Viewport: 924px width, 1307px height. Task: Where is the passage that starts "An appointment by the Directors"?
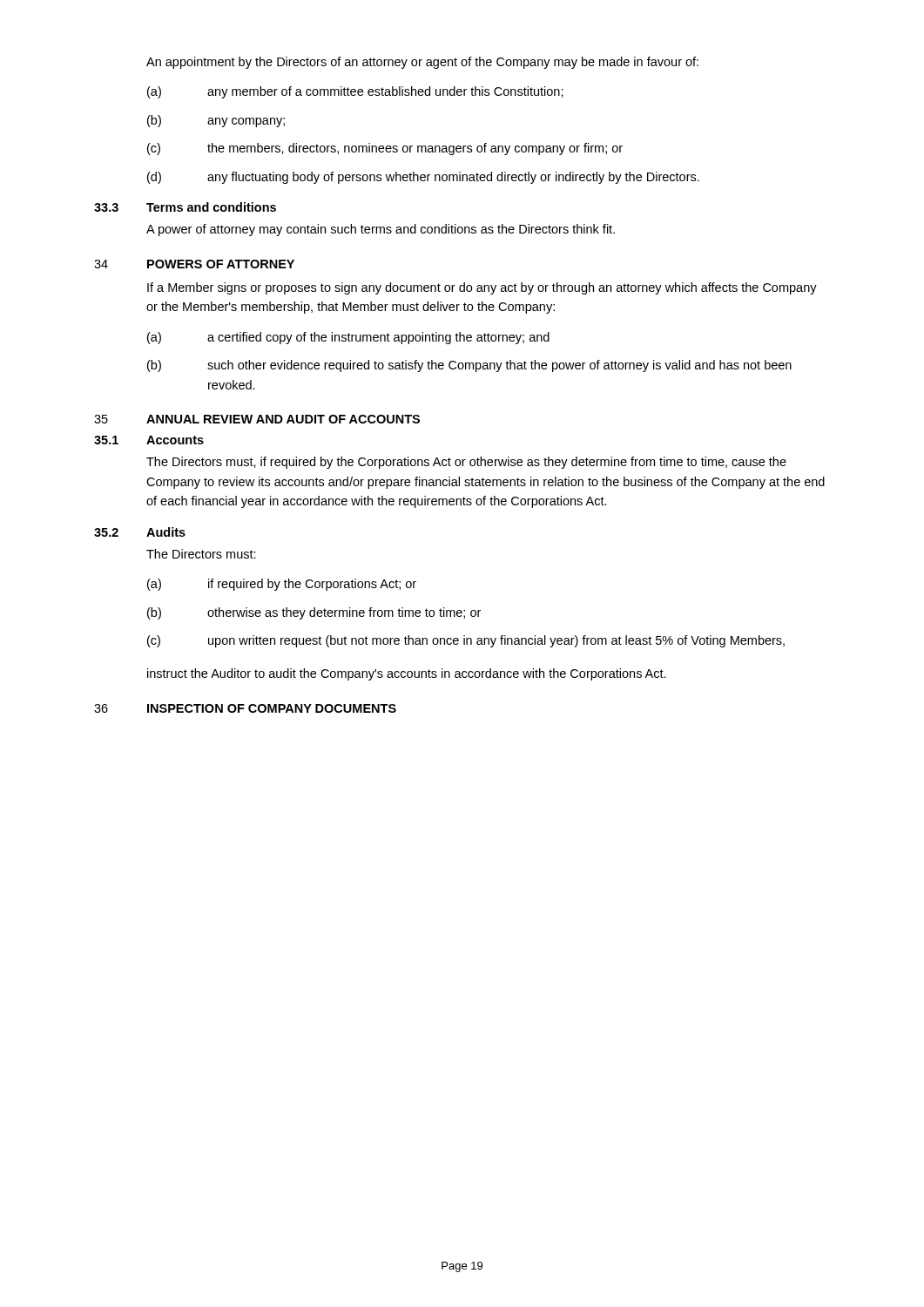pos(423,62)
